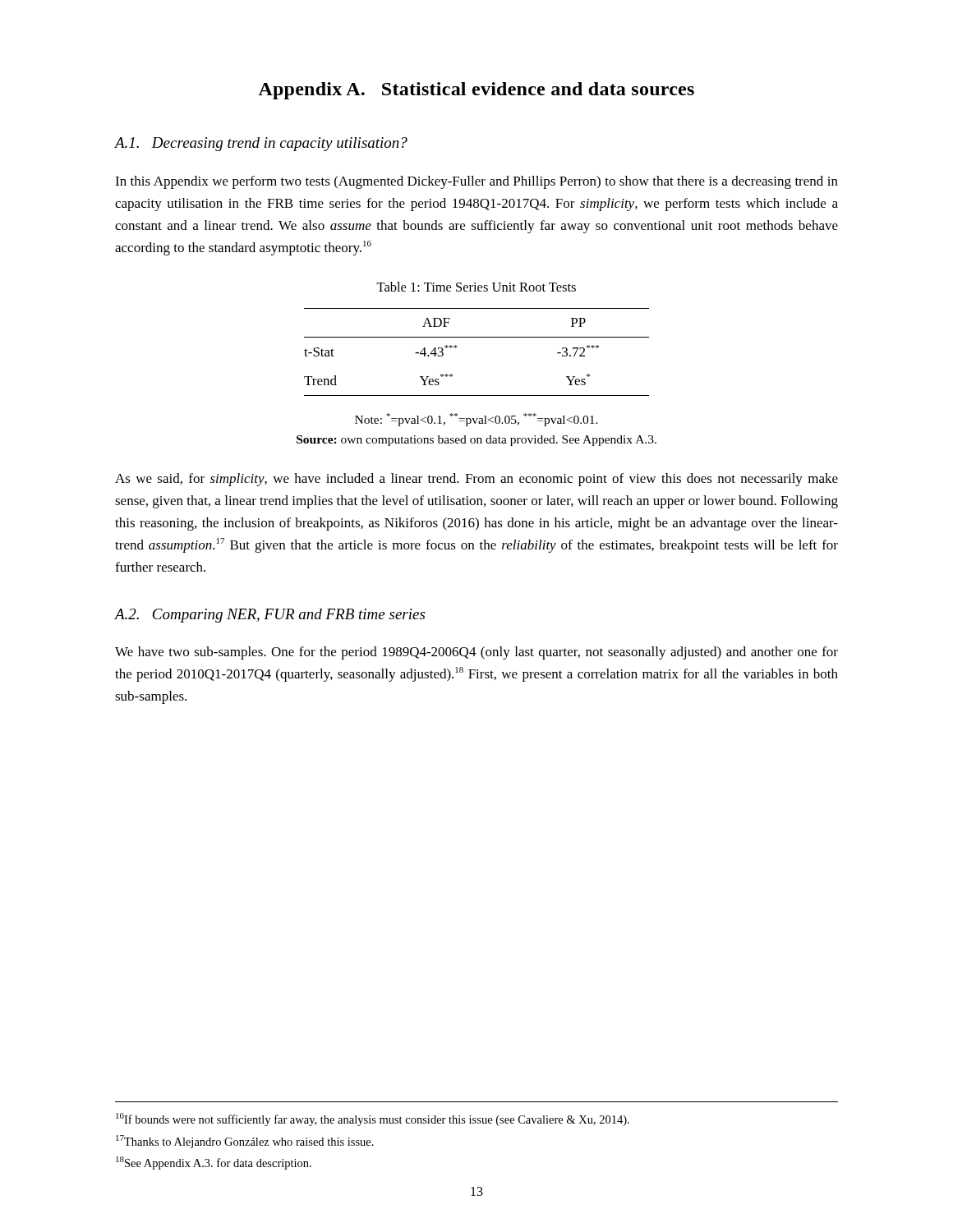
Task: Select the table that reads "-4.43 ***"
Action: (x=476, y=379)
